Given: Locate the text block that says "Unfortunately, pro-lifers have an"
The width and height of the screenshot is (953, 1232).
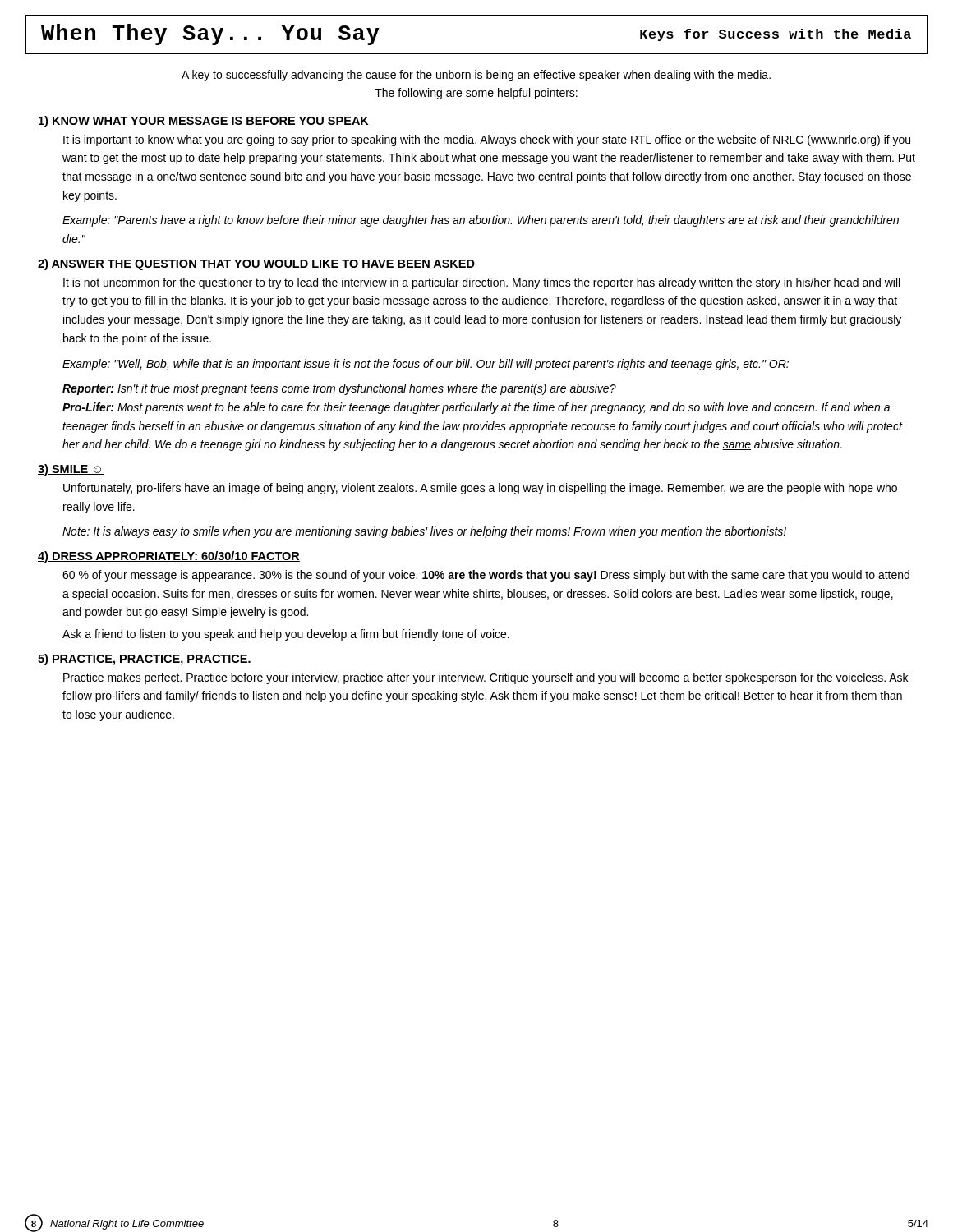Looking at the screenshot, I should point(480,489).
